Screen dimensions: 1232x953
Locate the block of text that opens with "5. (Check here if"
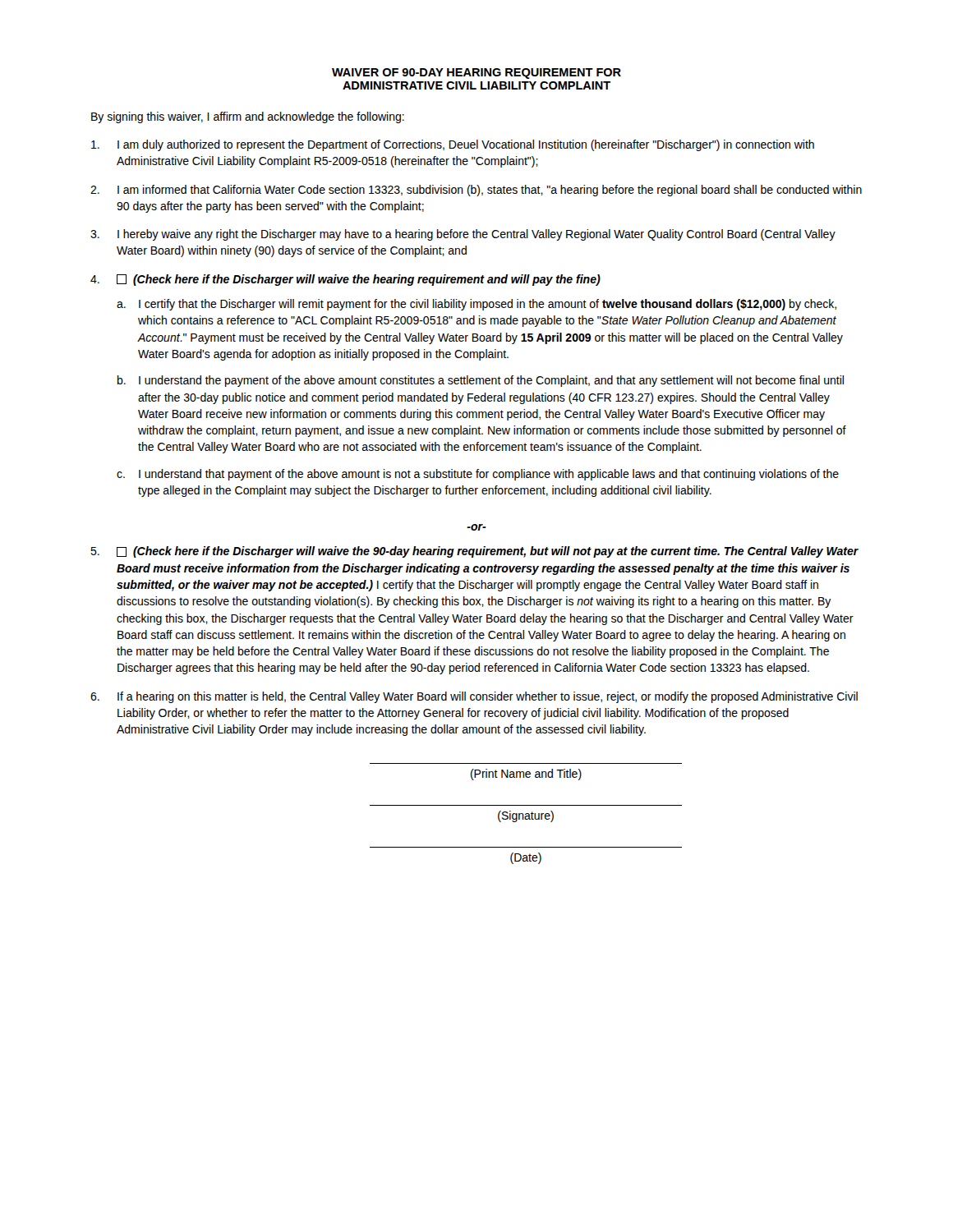pos(476,610)
